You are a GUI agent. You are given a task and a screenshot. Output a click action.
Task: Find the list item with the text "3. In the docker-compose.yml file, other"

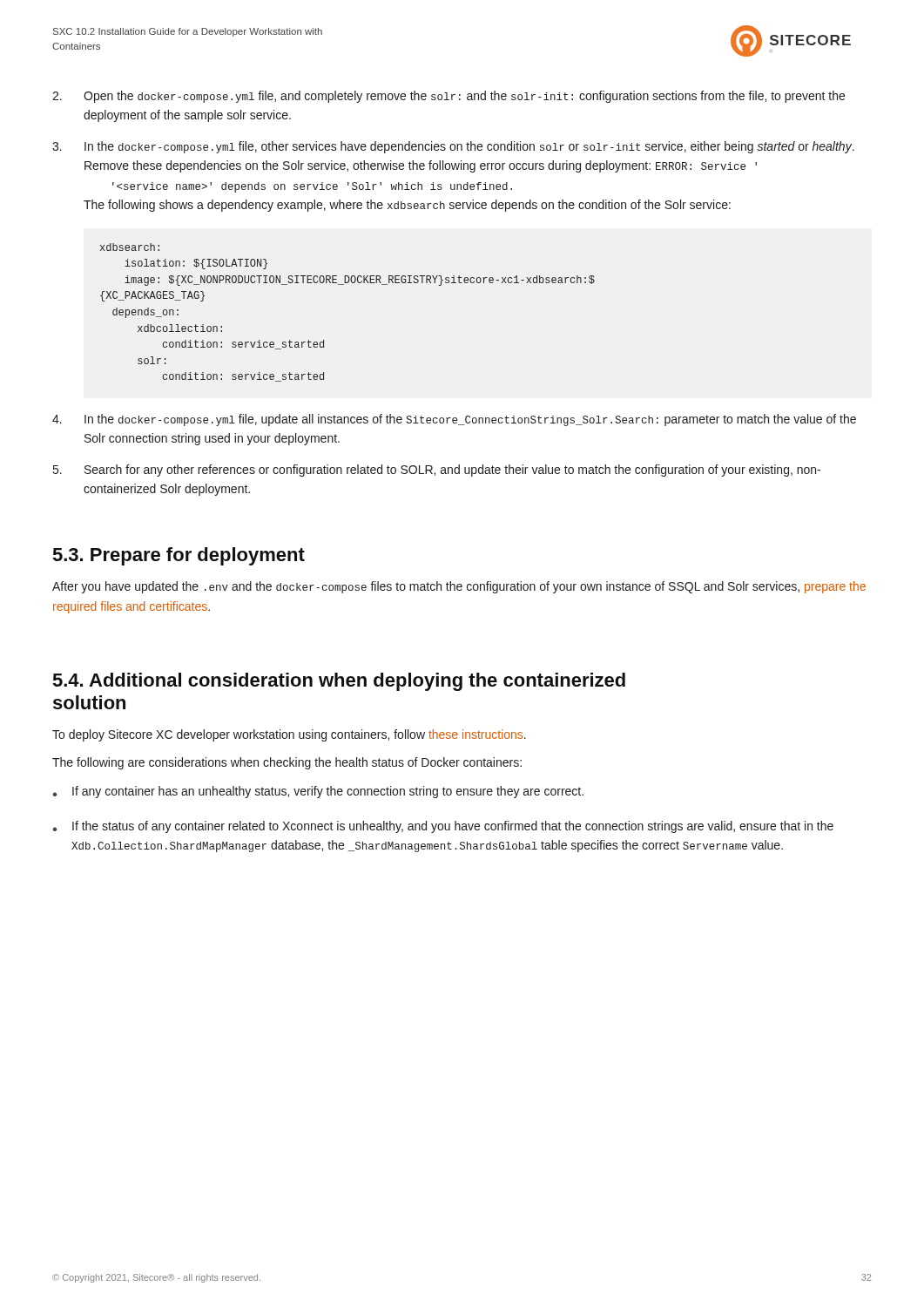click(462, 177)
